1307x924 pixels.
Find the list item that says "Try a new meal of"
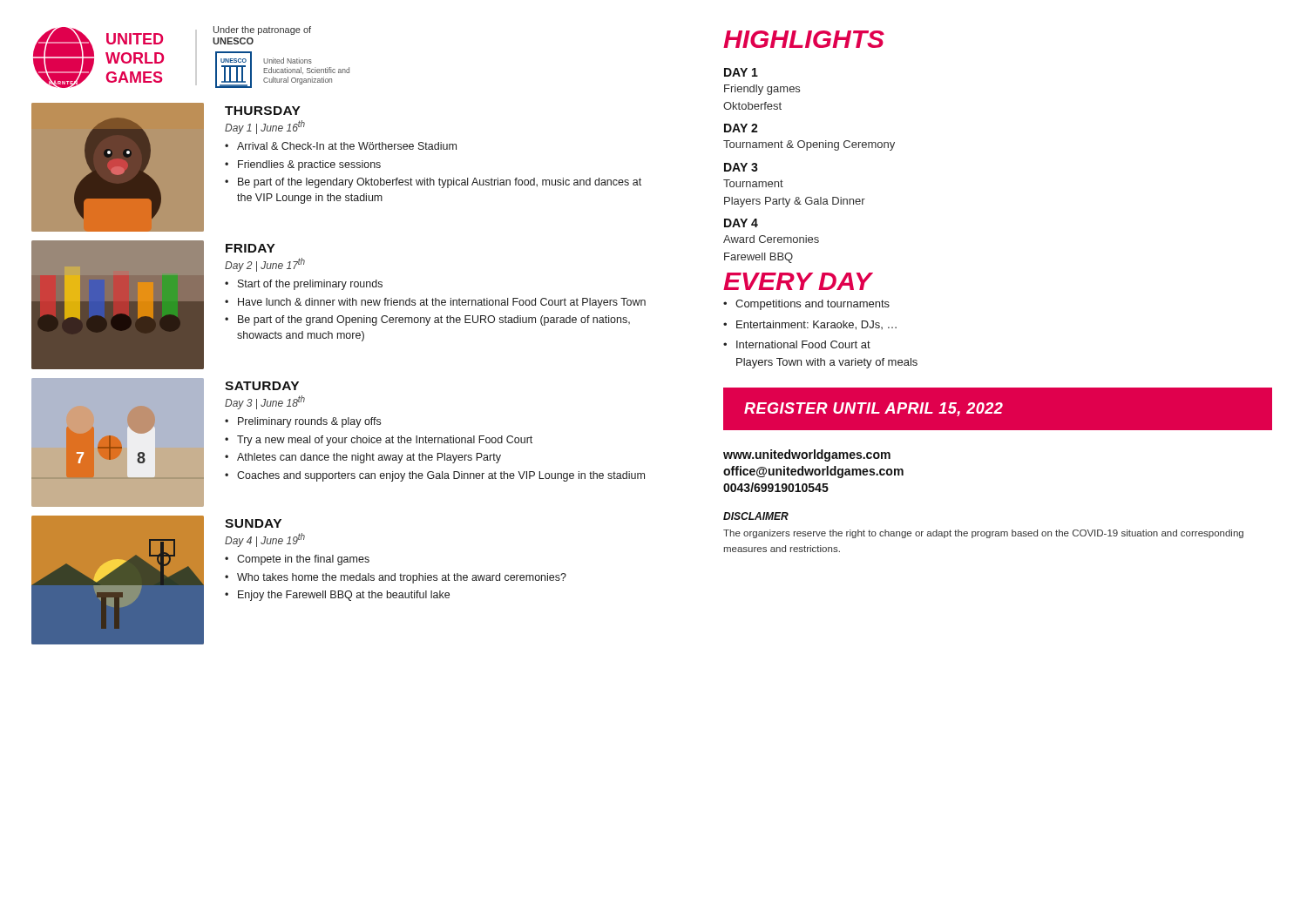pos(385,440)
